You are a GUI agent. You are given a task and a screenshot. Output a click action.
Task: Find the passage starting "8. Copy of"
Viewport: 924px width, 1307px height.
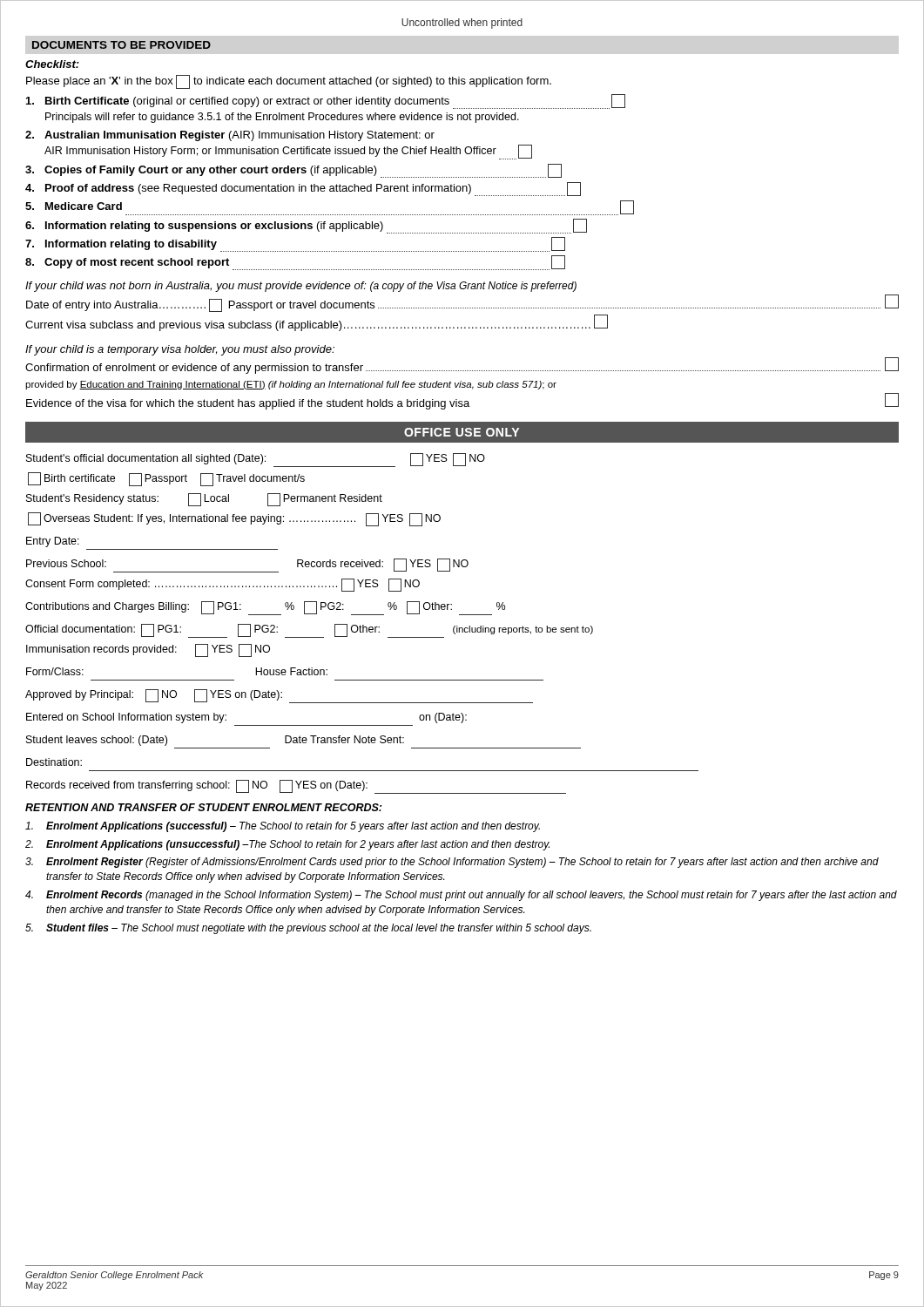click(x=462, y=262)
